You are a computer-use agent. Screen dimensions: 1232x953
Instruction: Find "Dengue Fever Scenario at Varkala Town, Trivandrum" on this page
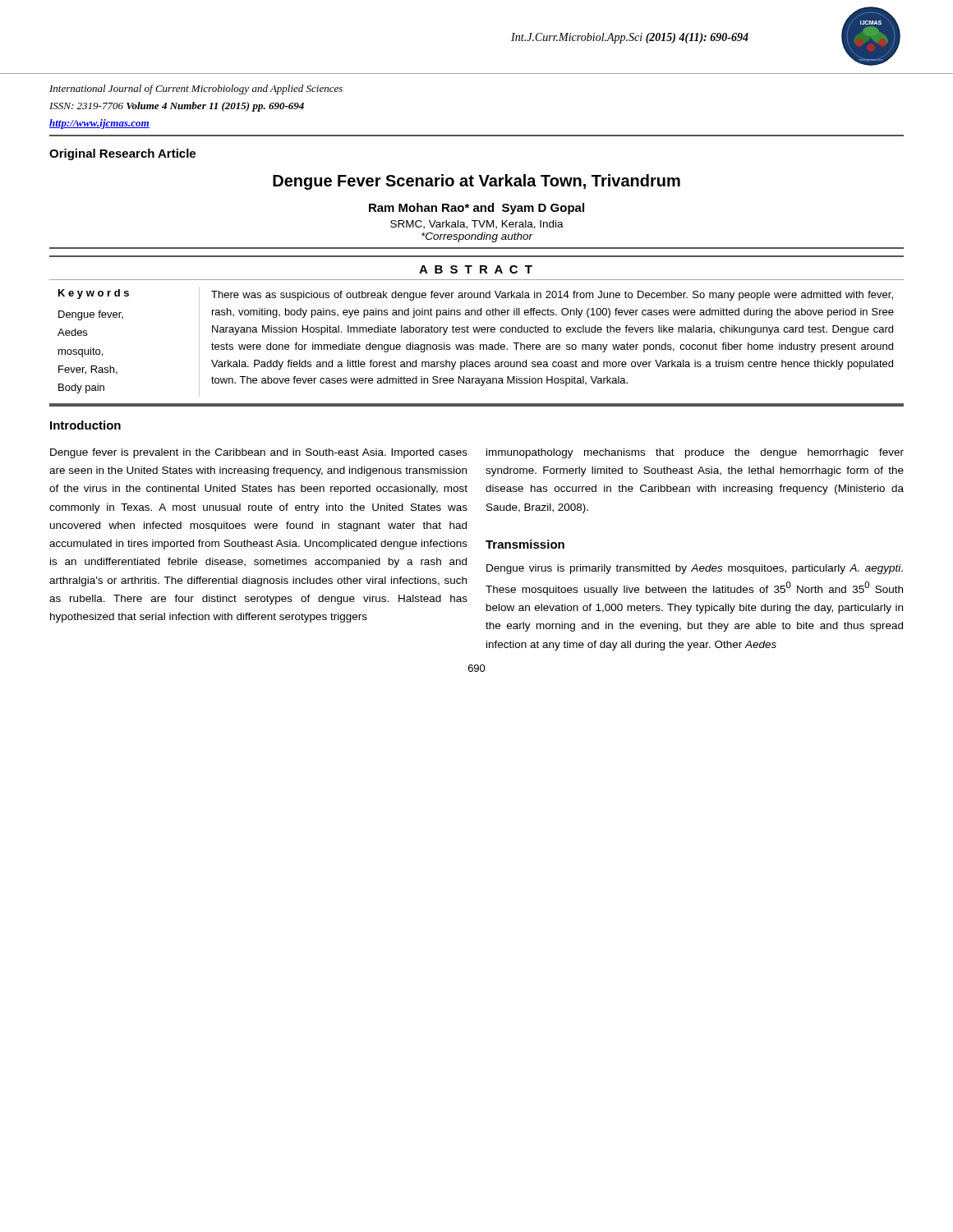476,181
